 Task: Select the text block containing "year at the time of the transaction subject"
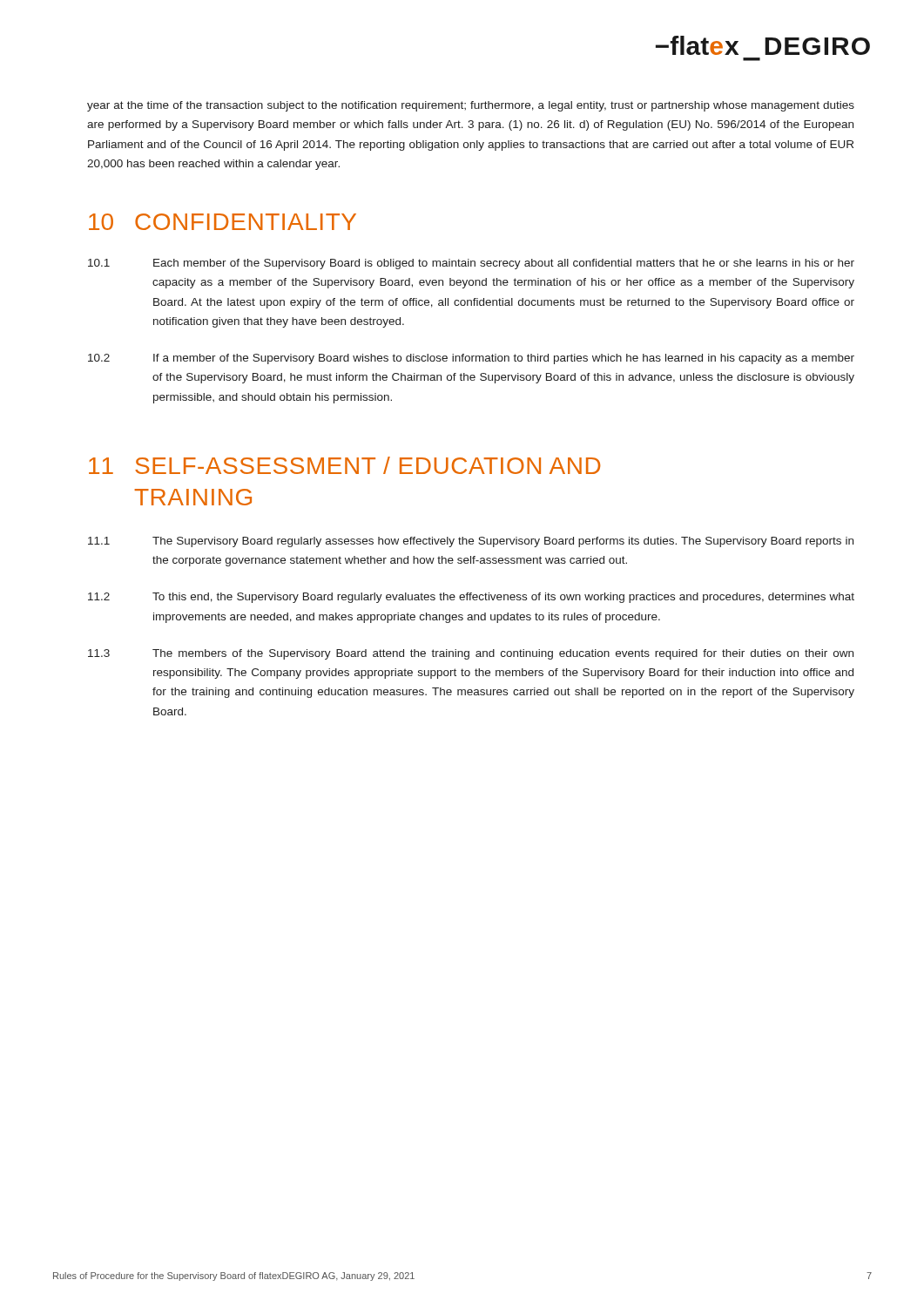[471, 134]
